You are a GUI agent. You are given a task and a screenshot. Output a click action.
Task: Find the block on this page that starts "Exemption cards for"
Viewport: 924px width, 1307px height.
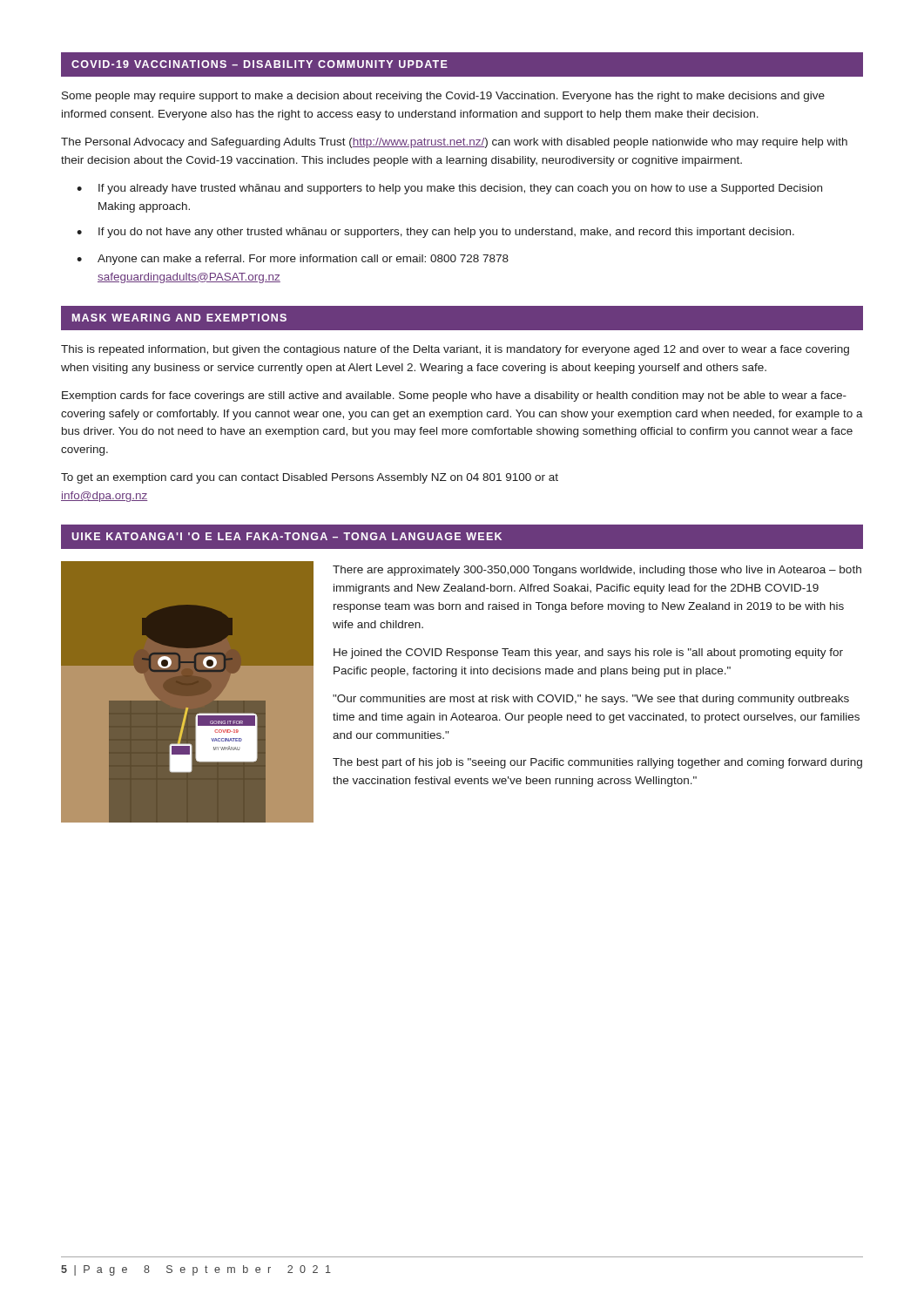[x=462, y=422]
